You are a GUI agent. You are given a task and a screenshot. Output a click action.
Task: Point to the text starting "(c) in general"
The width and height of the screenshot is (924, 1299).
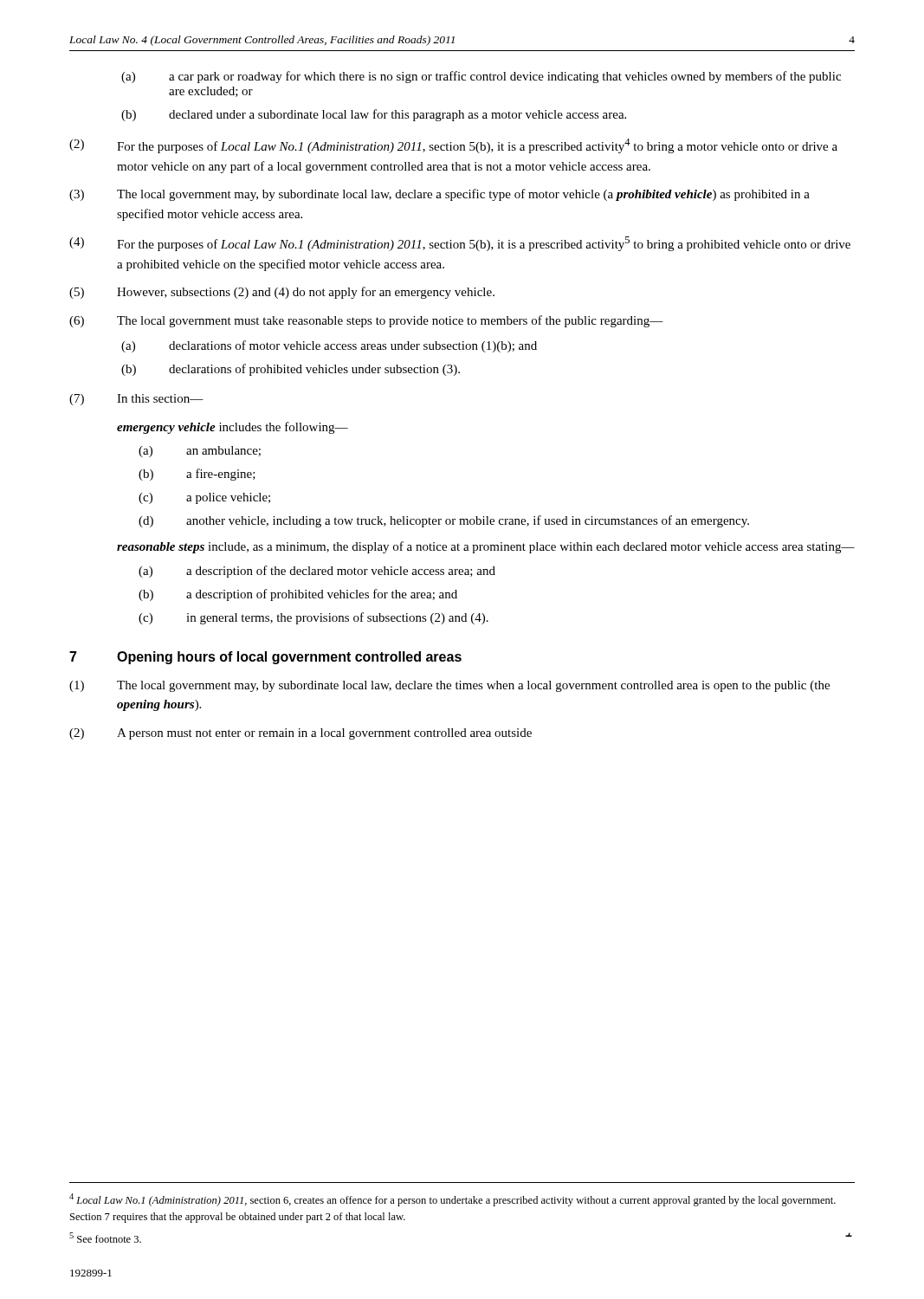tap(462, 617)
